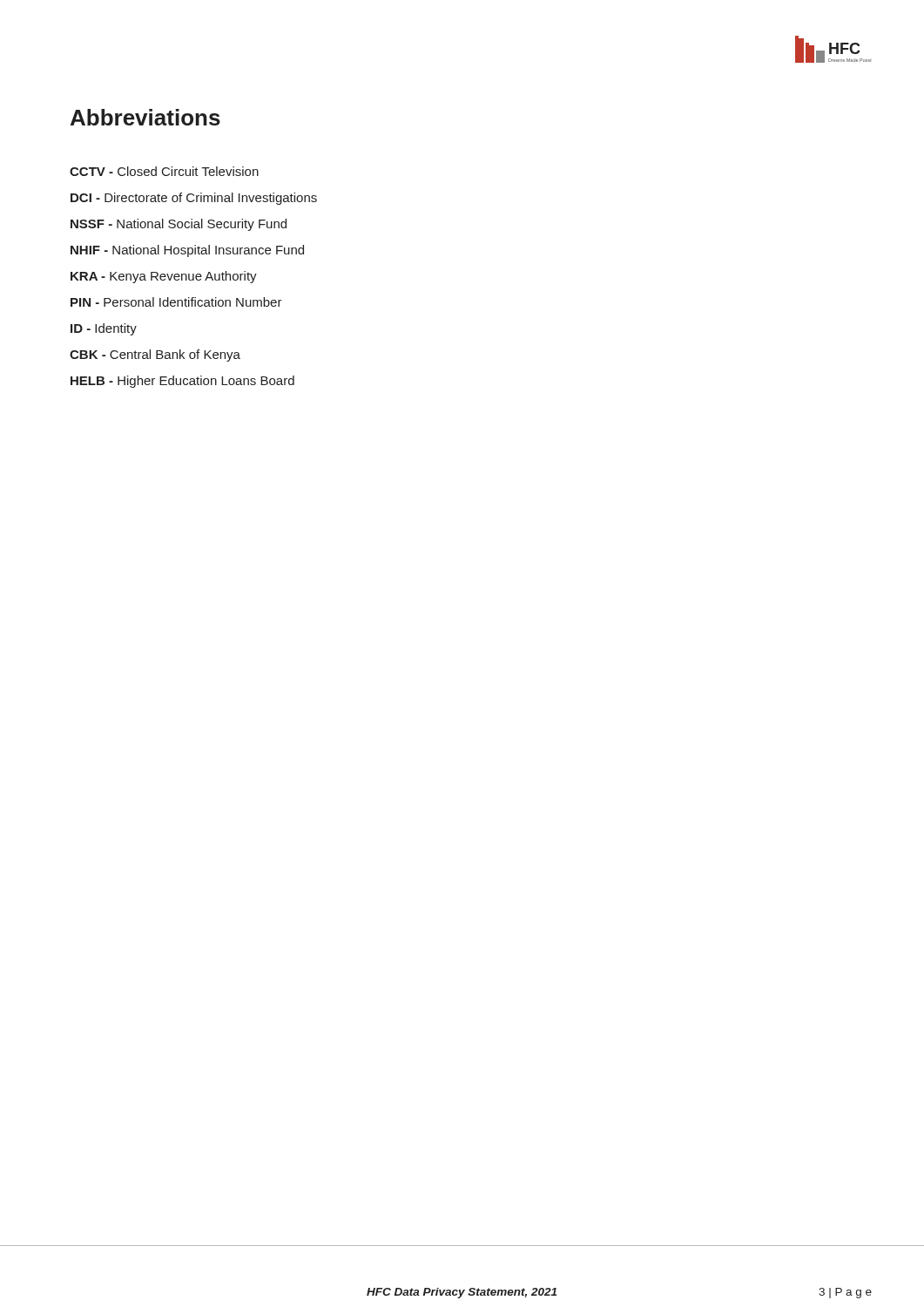Click where it says "ID - Identity"
The height and width of the screenshot is (1307, 924).
coord(103,328)
